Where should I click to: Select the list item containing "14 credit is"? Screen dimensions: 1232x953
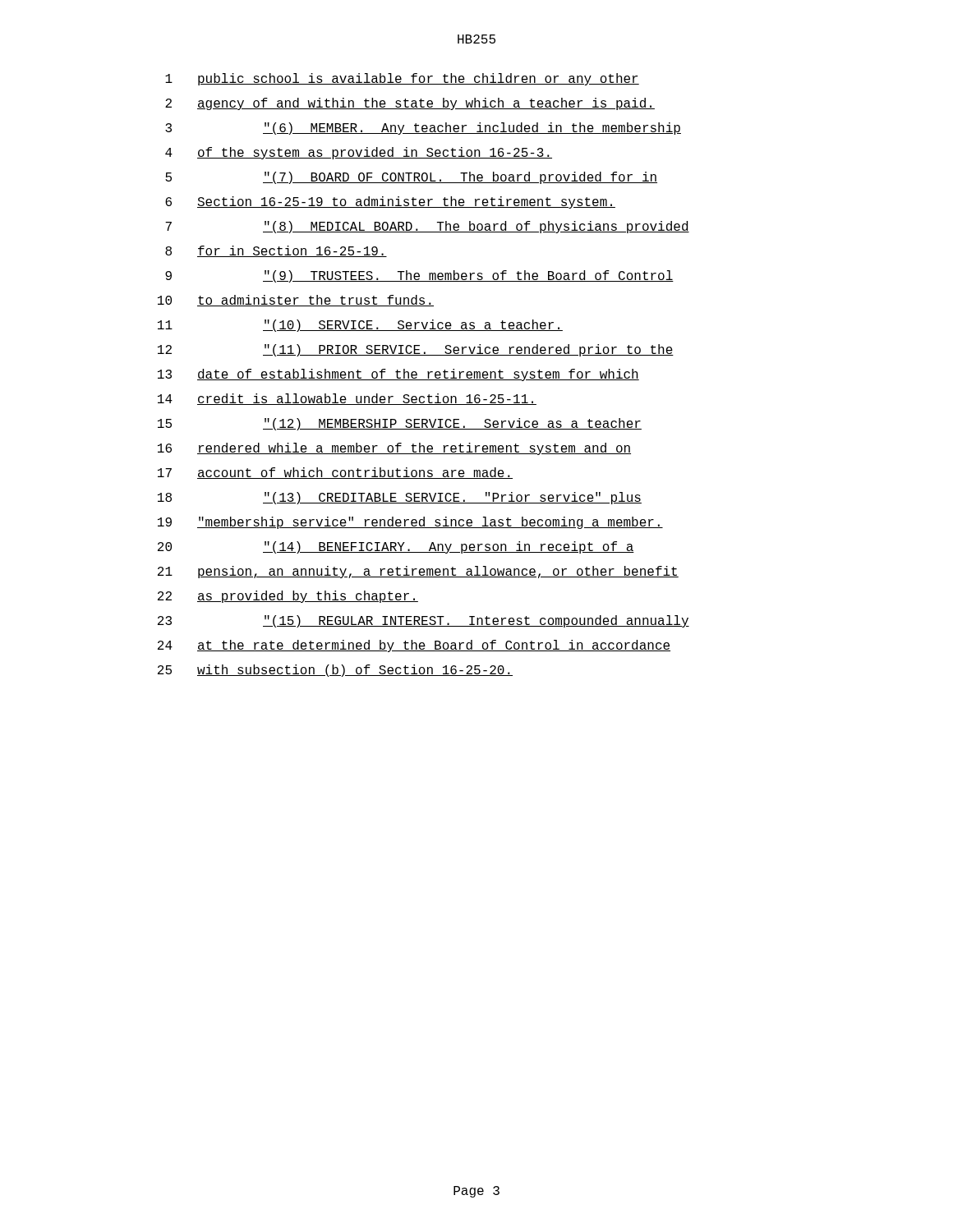point(476,400)
